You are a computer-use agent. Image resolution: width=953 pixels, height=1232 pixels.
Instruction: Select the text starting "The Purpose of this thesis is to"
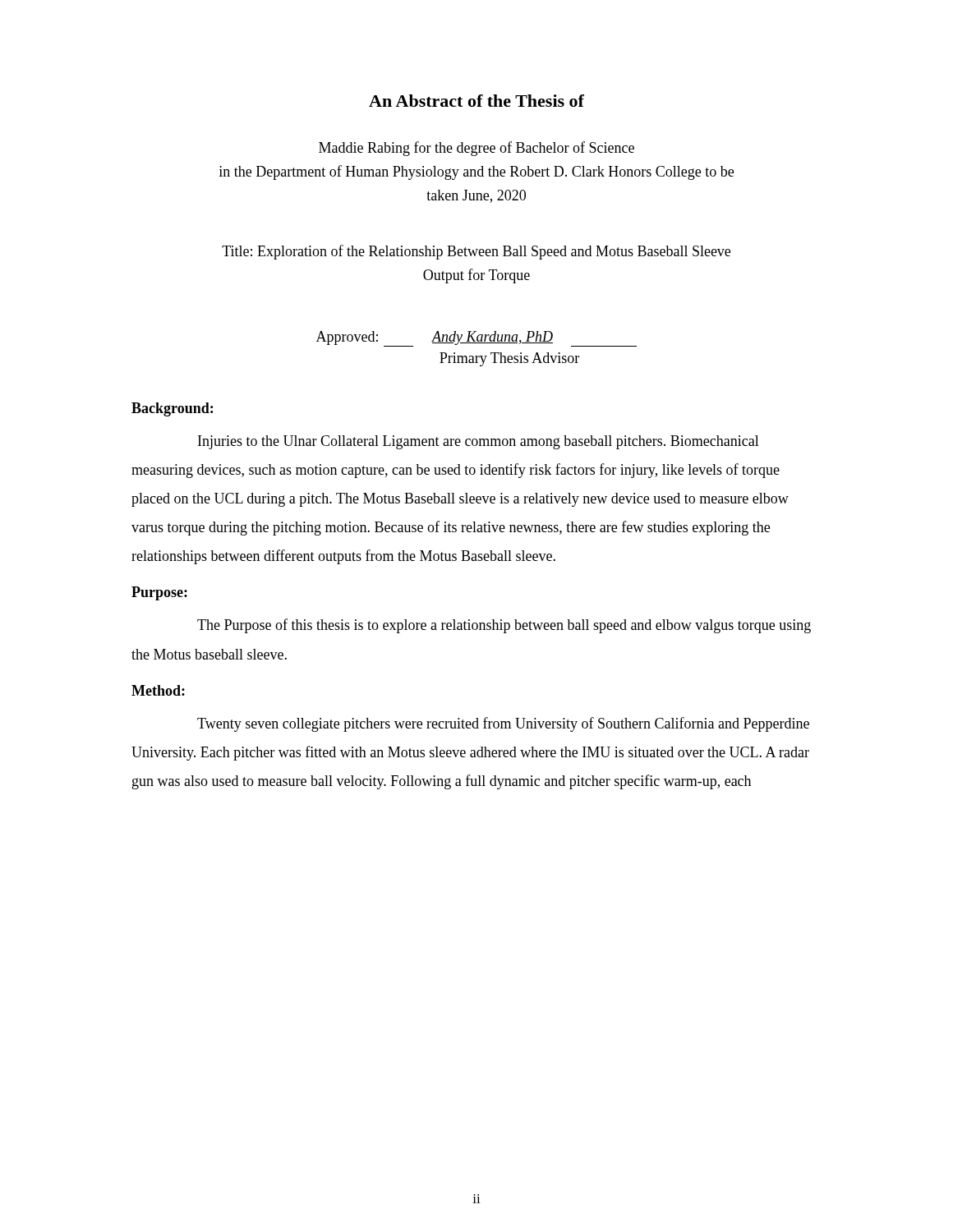point(476,640)
